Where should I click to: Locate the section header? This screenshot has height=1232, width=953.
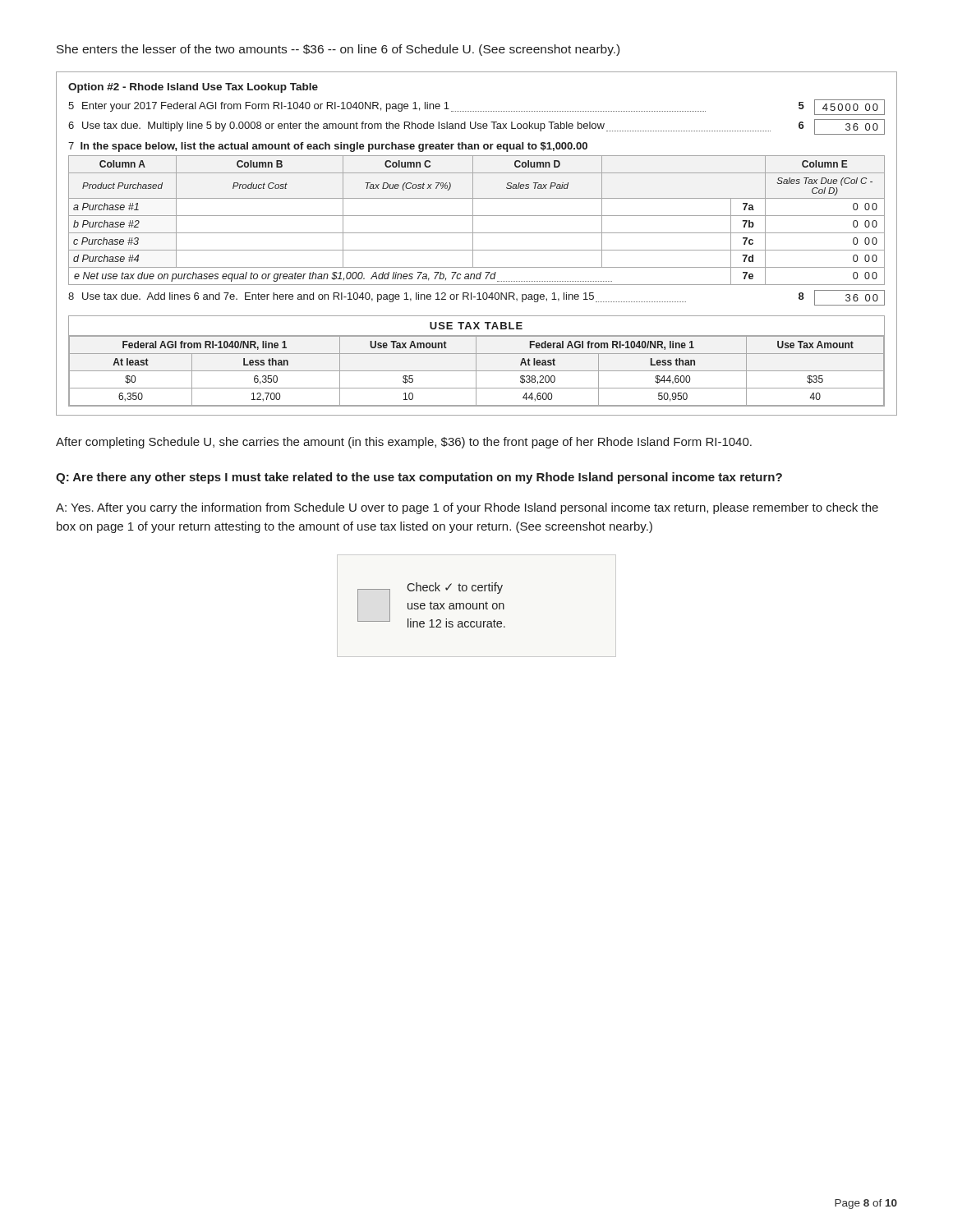(x=419, y=476)
